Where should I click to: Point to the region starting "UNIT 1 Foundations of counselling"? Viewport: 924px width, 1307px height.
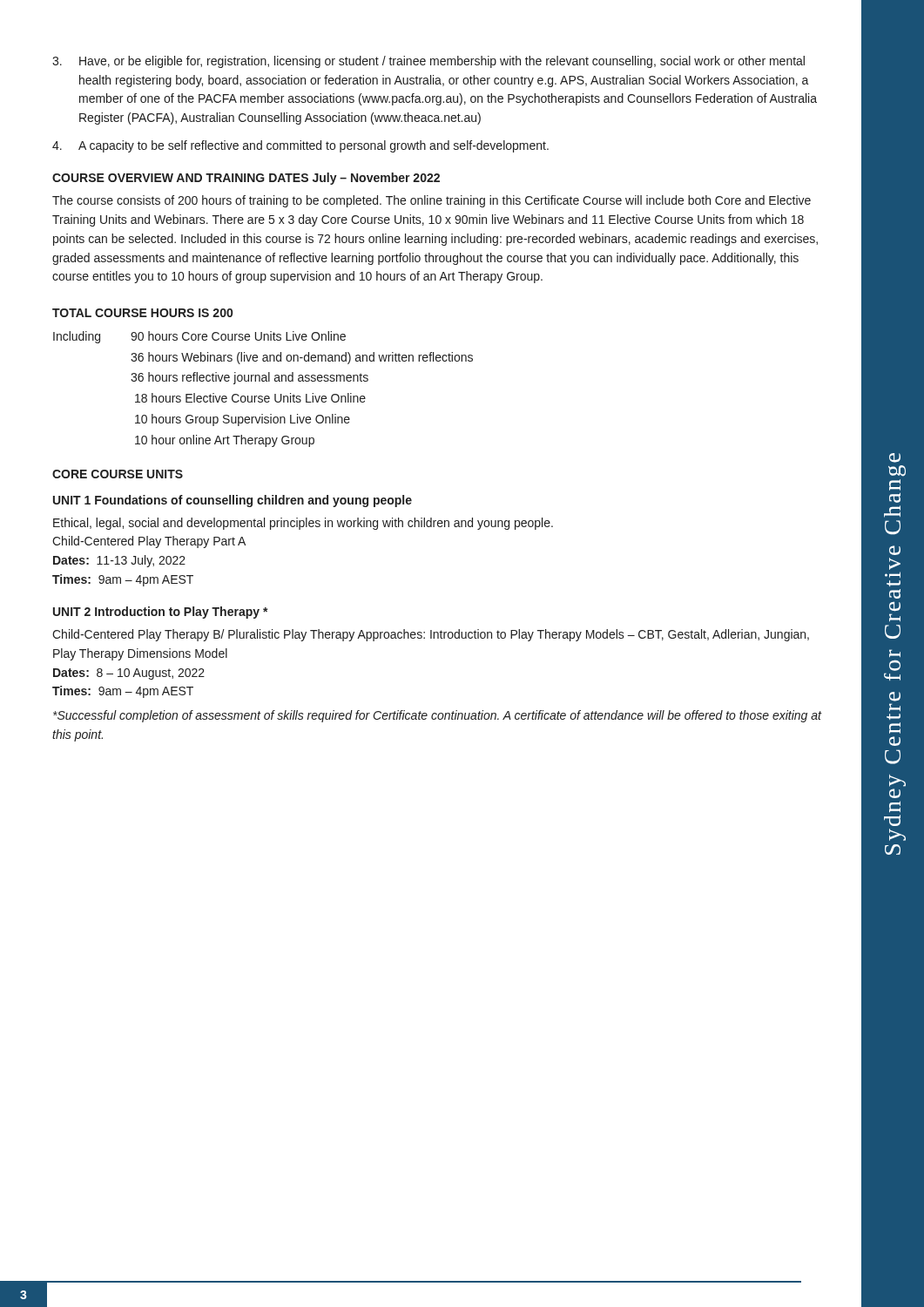[232, 500]
